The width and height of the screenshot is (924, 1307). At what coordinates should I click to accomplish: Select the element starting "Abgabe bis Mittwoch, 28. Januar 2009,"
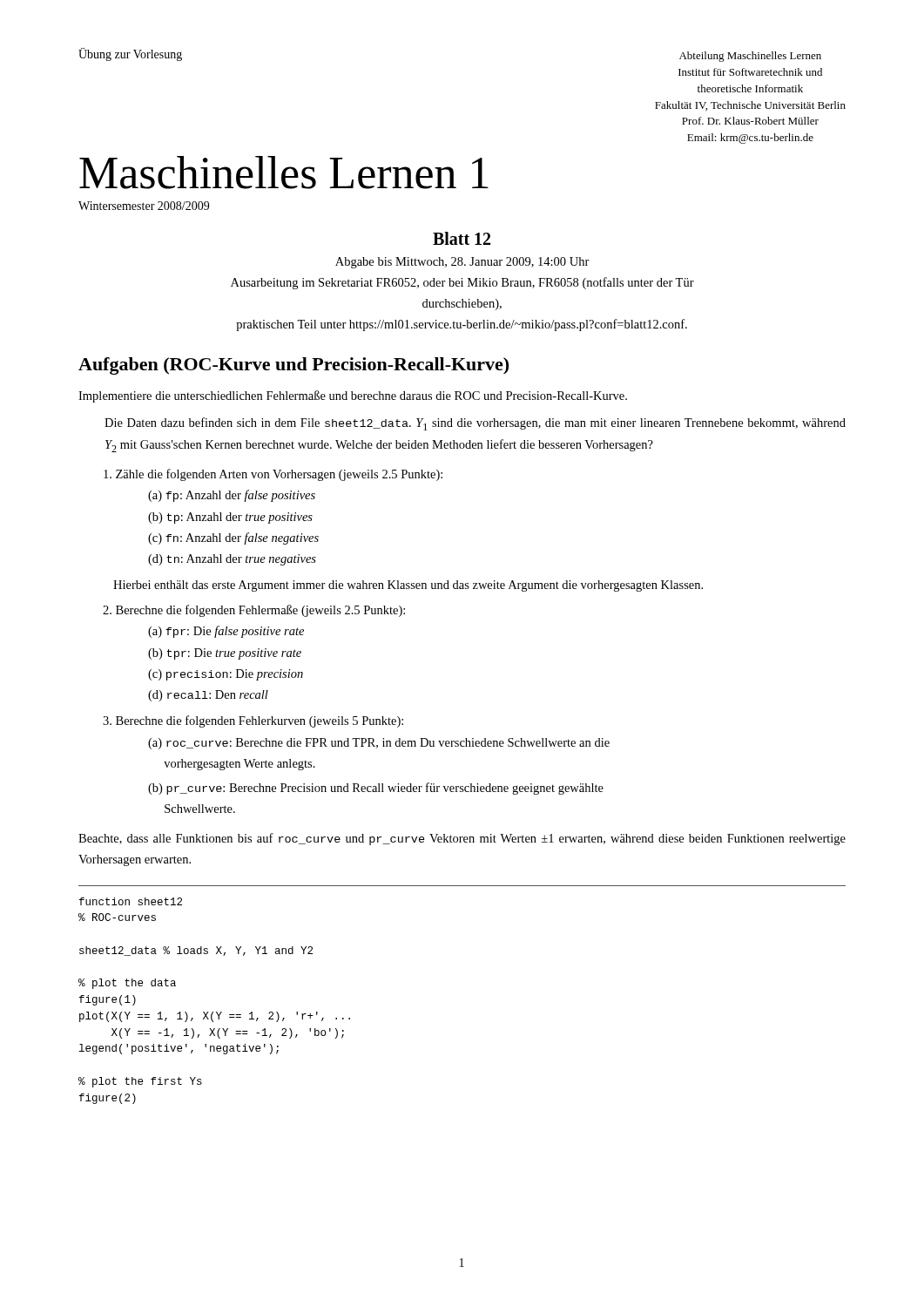(462, 293)
